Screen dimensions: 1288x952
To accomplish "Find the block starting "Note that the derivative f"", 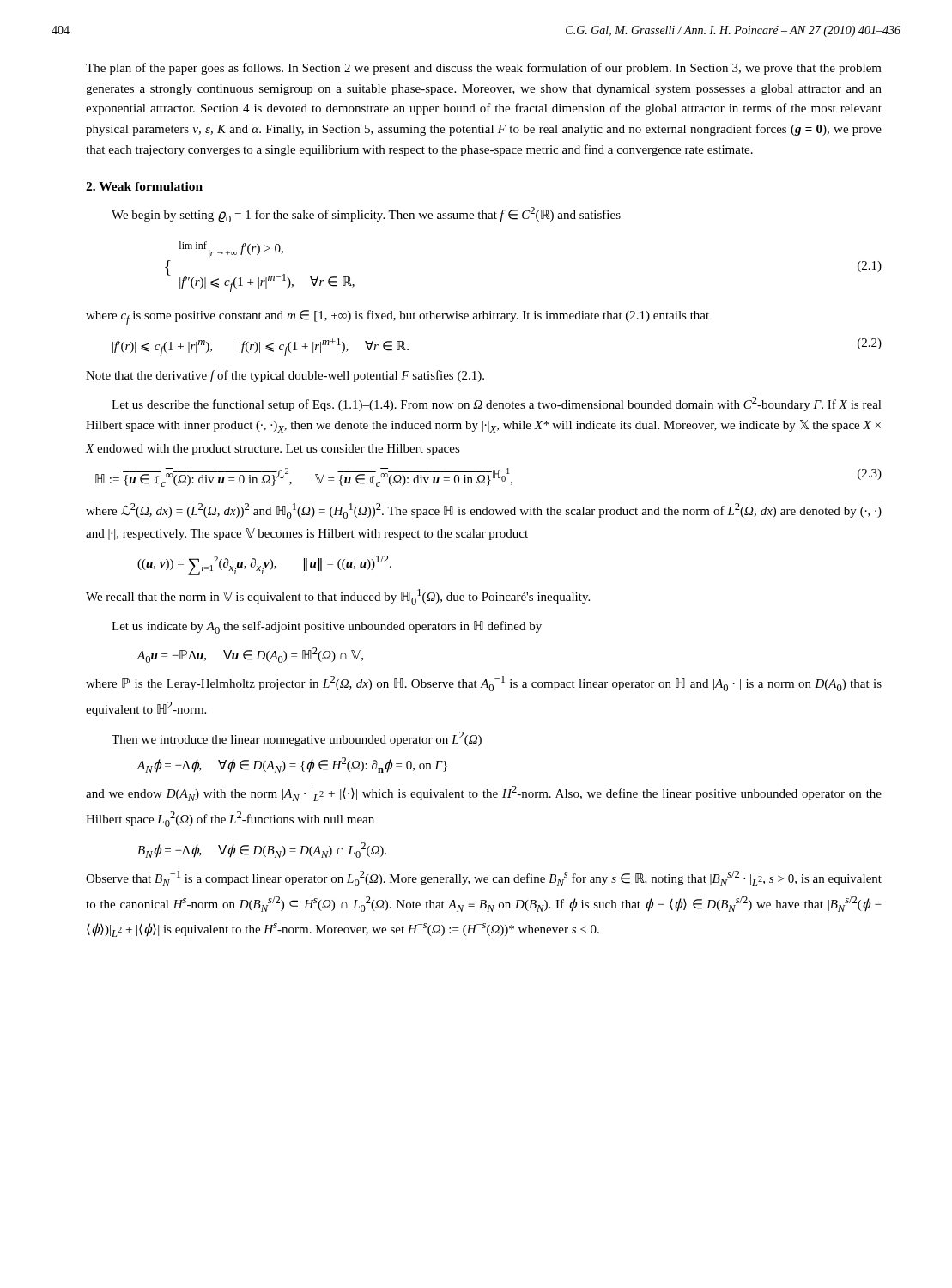I will 285,375.
